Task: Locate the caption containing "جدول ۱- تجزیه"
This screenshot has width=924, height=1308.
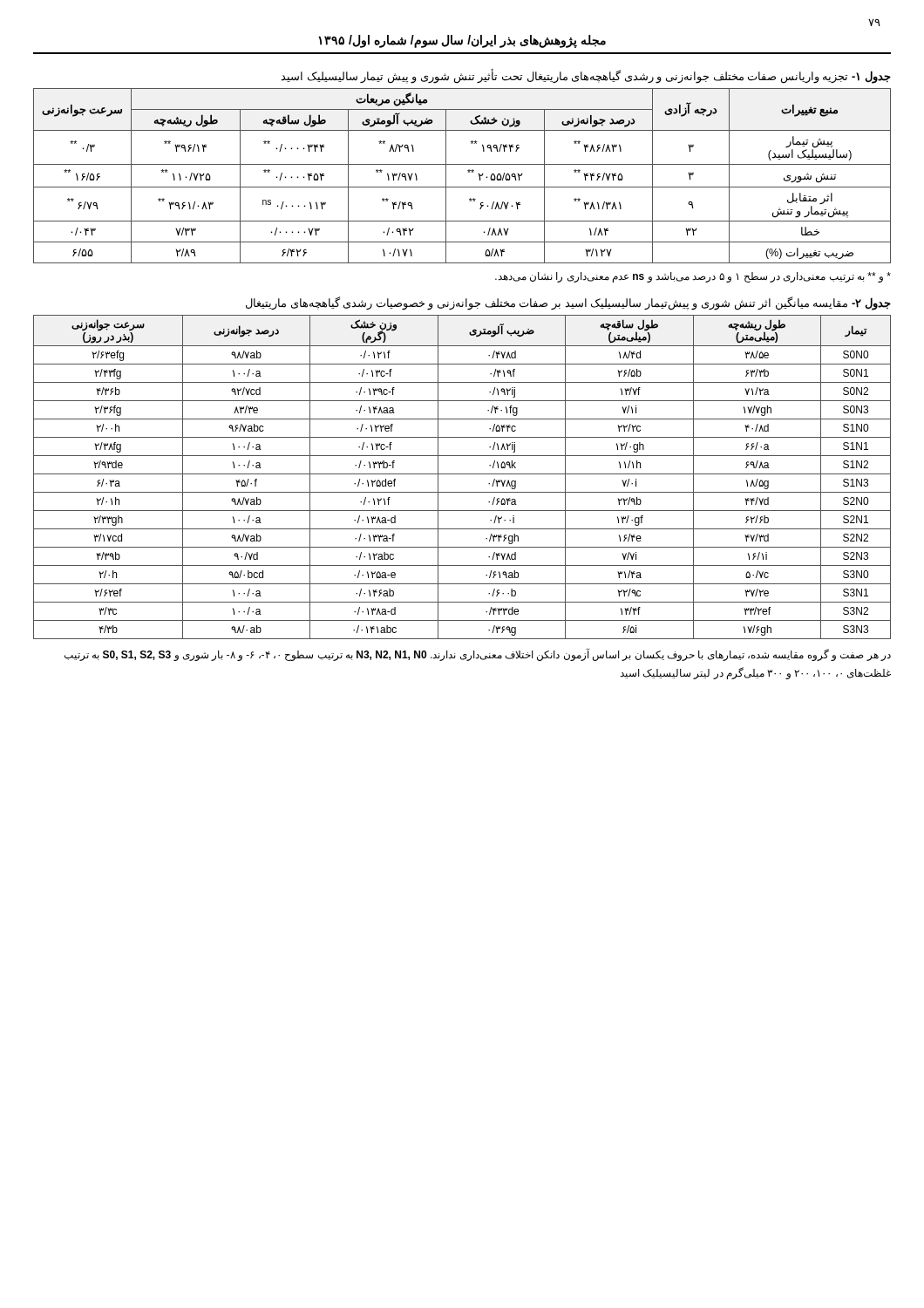Action: coord(586,76)
